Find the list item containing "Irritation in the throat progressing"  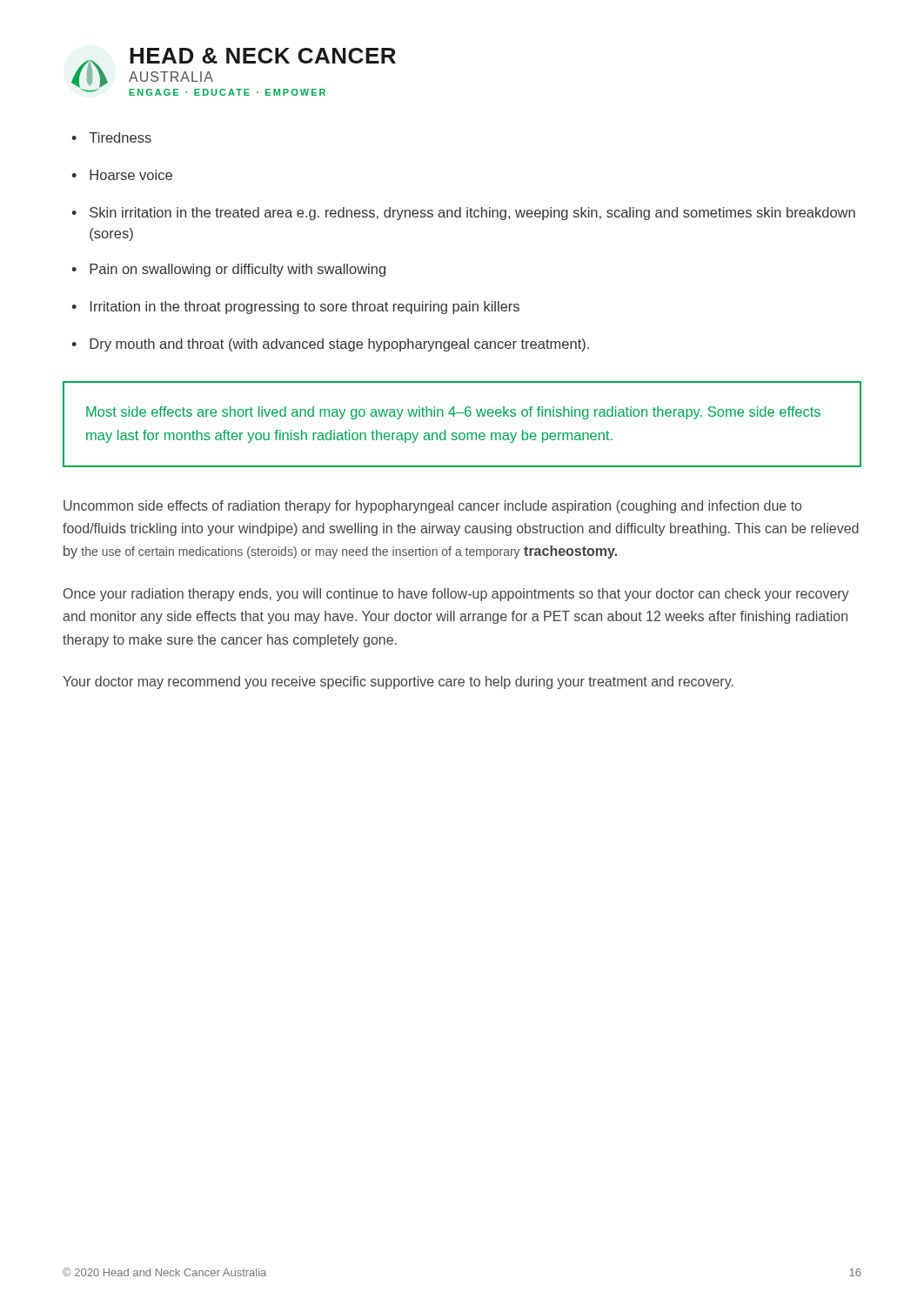pyautogui.click(x=304, y=306)
